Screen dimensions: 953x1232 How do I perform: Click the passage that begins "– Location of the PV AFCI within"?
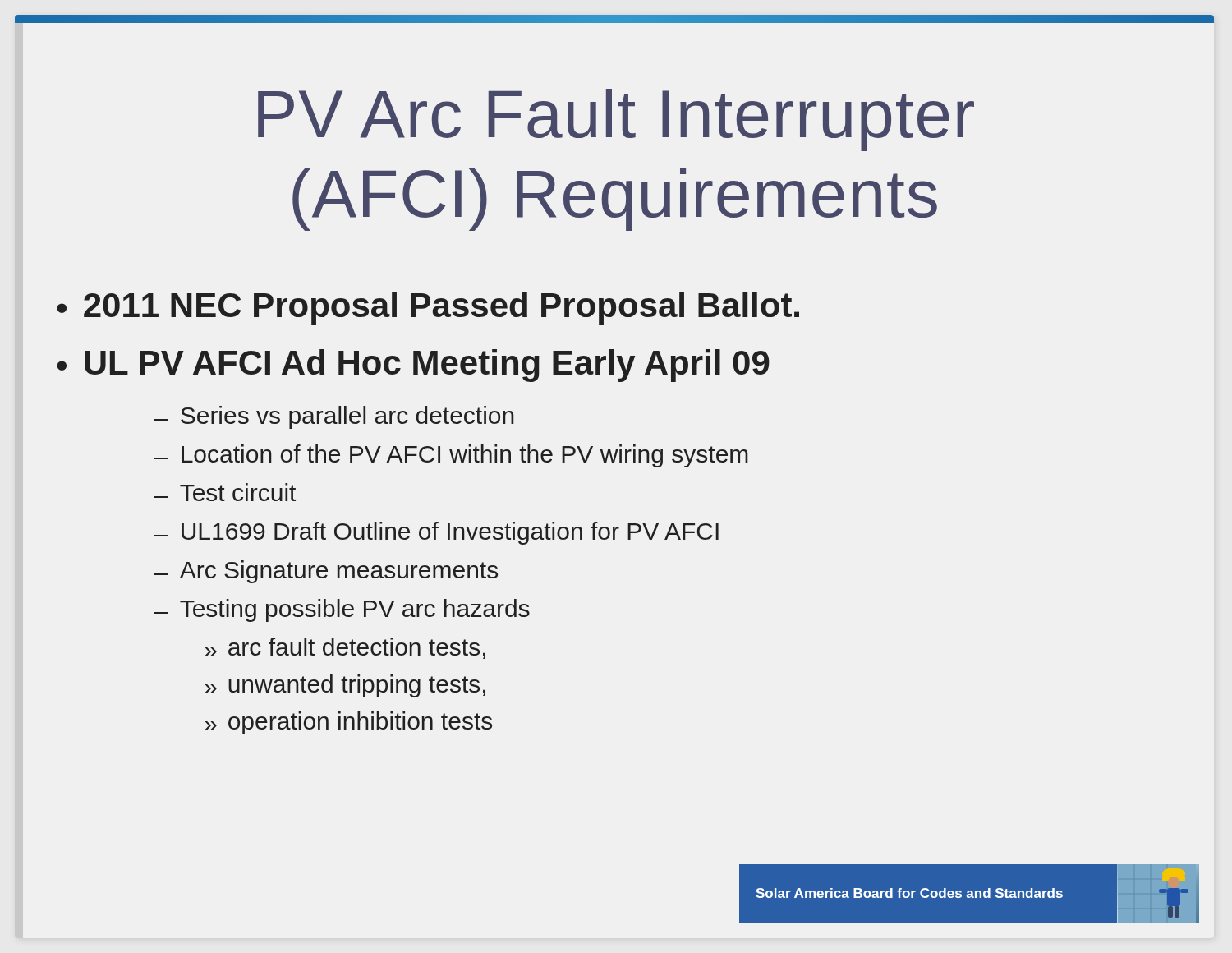coord(452,456)
